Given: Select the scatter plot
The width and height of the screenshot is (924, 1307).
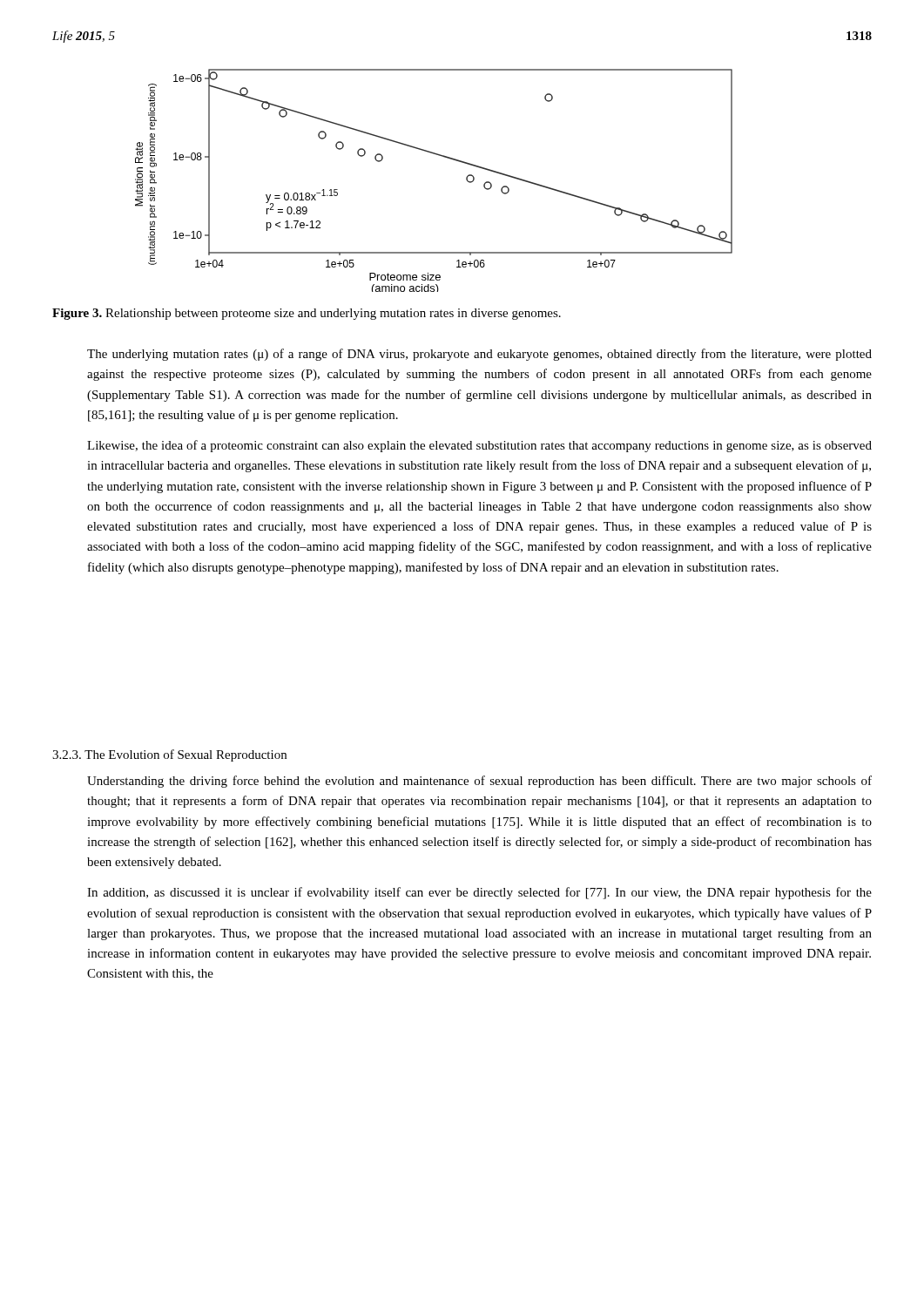Looking at the screenshot, I should click(453, 174).
